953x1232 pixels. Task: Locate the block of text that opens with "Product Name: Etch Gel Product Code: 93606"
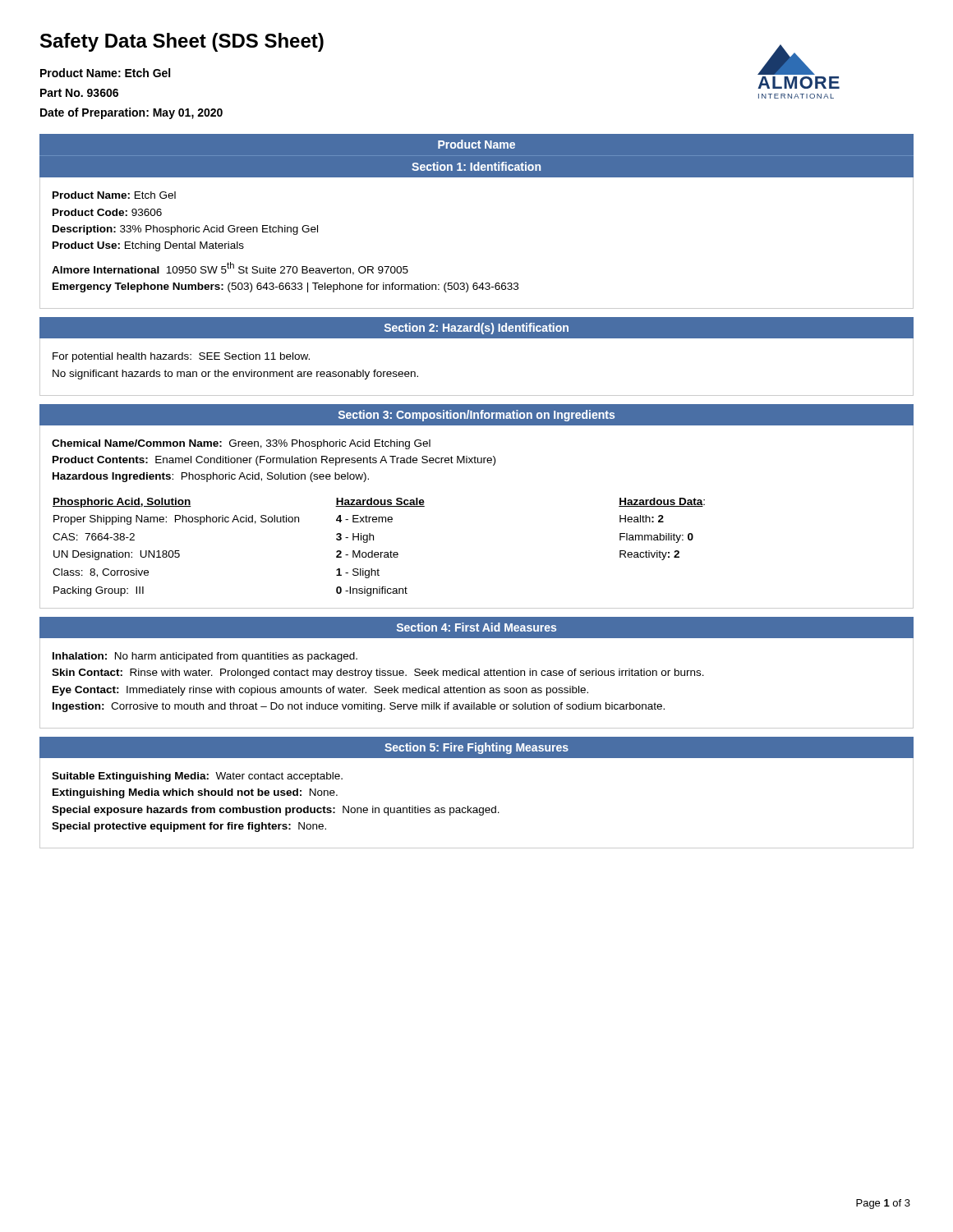[x=114, y=195]
